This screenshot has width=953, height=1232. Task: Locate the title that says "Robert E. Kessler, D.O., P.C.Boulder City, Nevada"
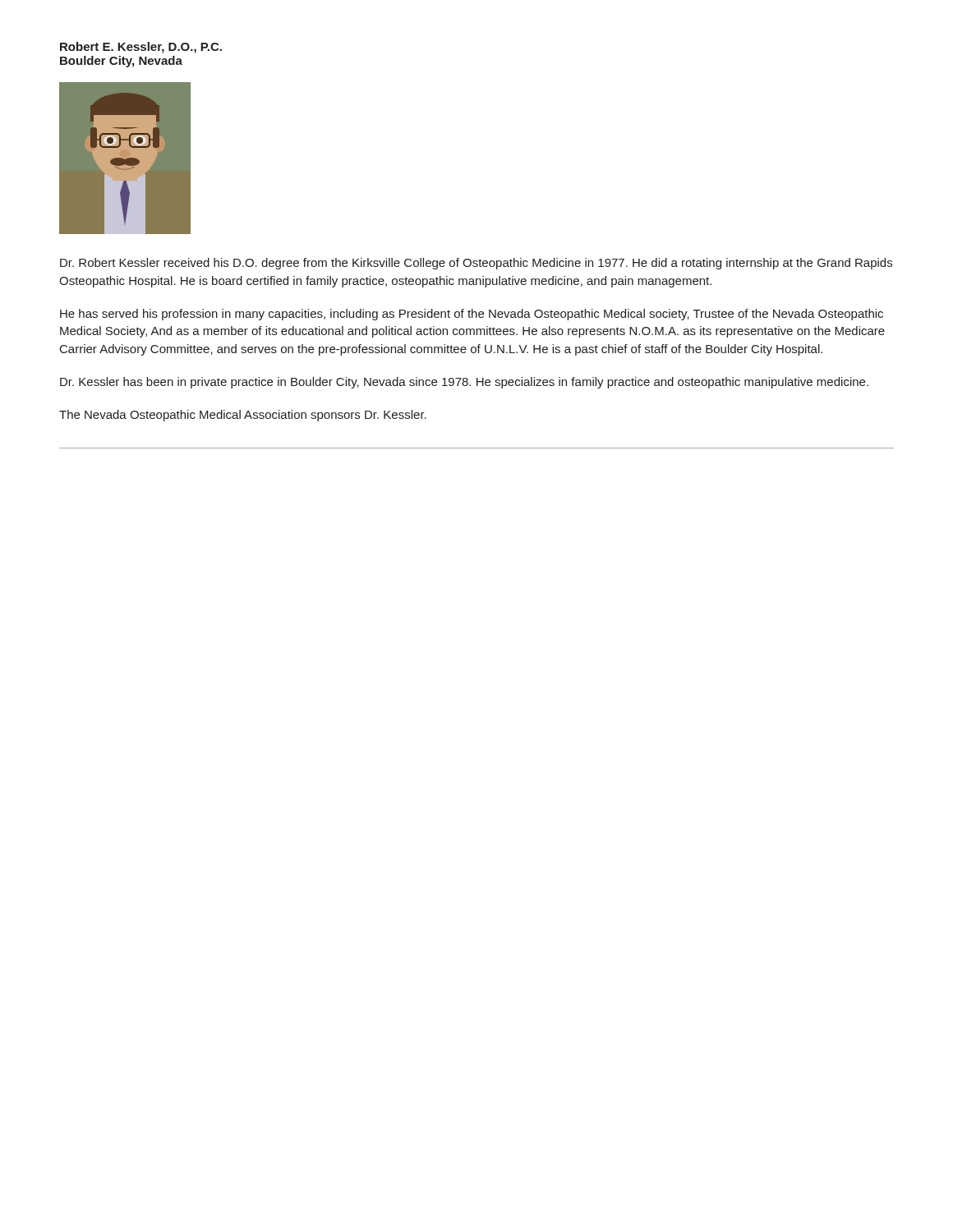click(x=141, y=53)
